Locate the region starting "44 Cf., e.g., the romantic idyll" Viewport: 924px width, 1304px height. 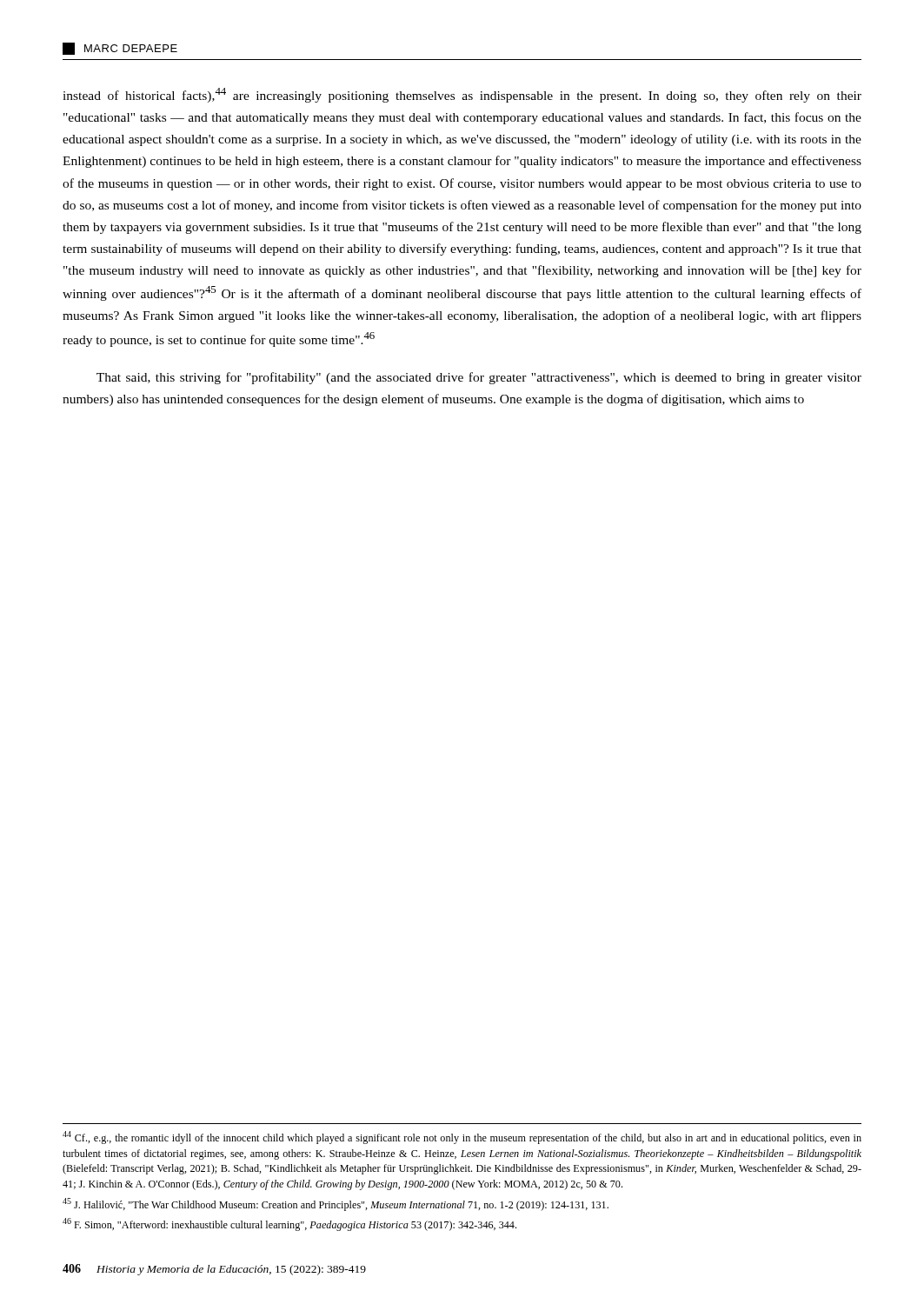point(462,1160)
